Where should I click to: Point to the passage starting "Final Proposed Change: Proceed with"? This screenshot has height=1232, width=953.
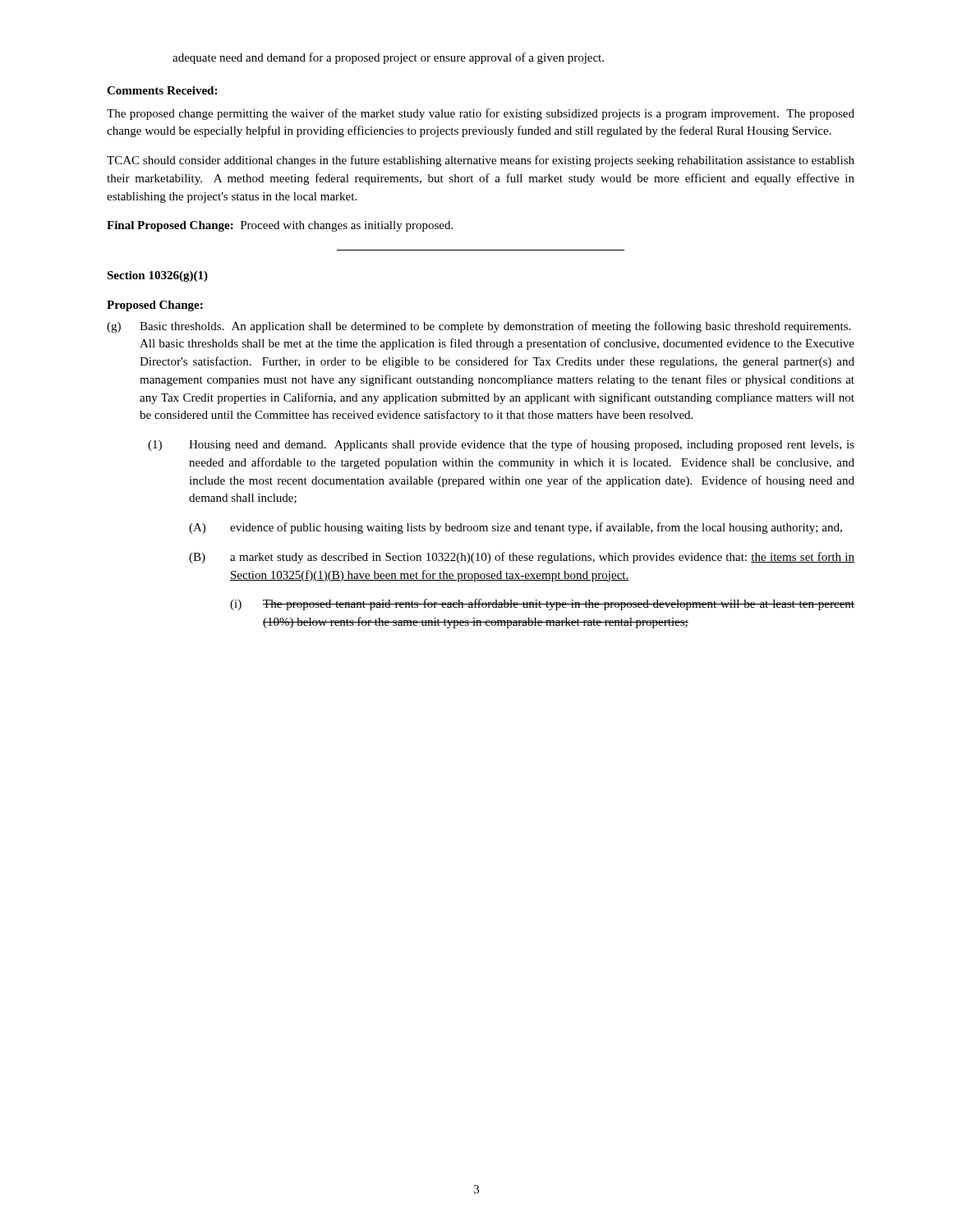(280, 225)
